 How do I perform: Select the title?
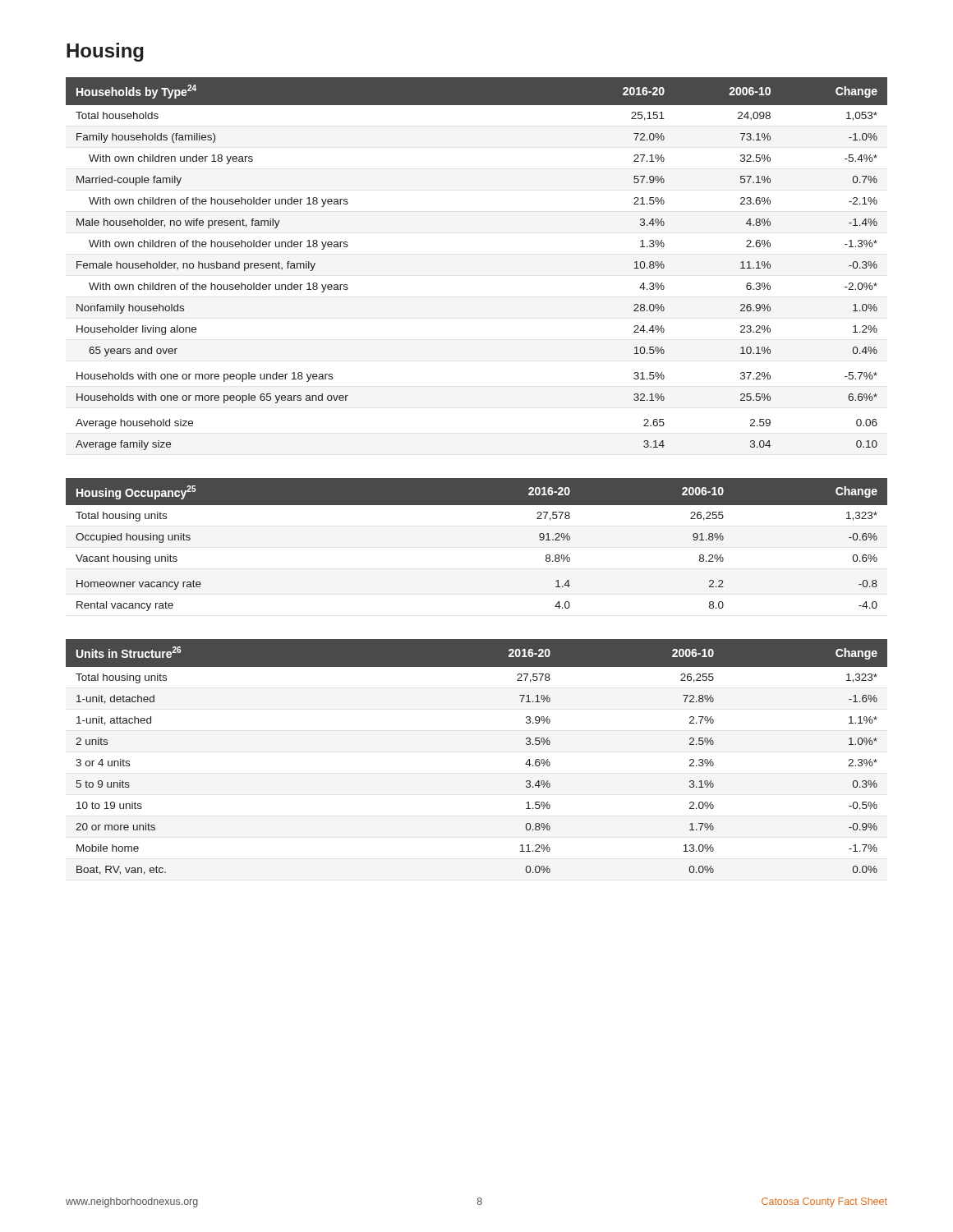click(x=476, y=51)
